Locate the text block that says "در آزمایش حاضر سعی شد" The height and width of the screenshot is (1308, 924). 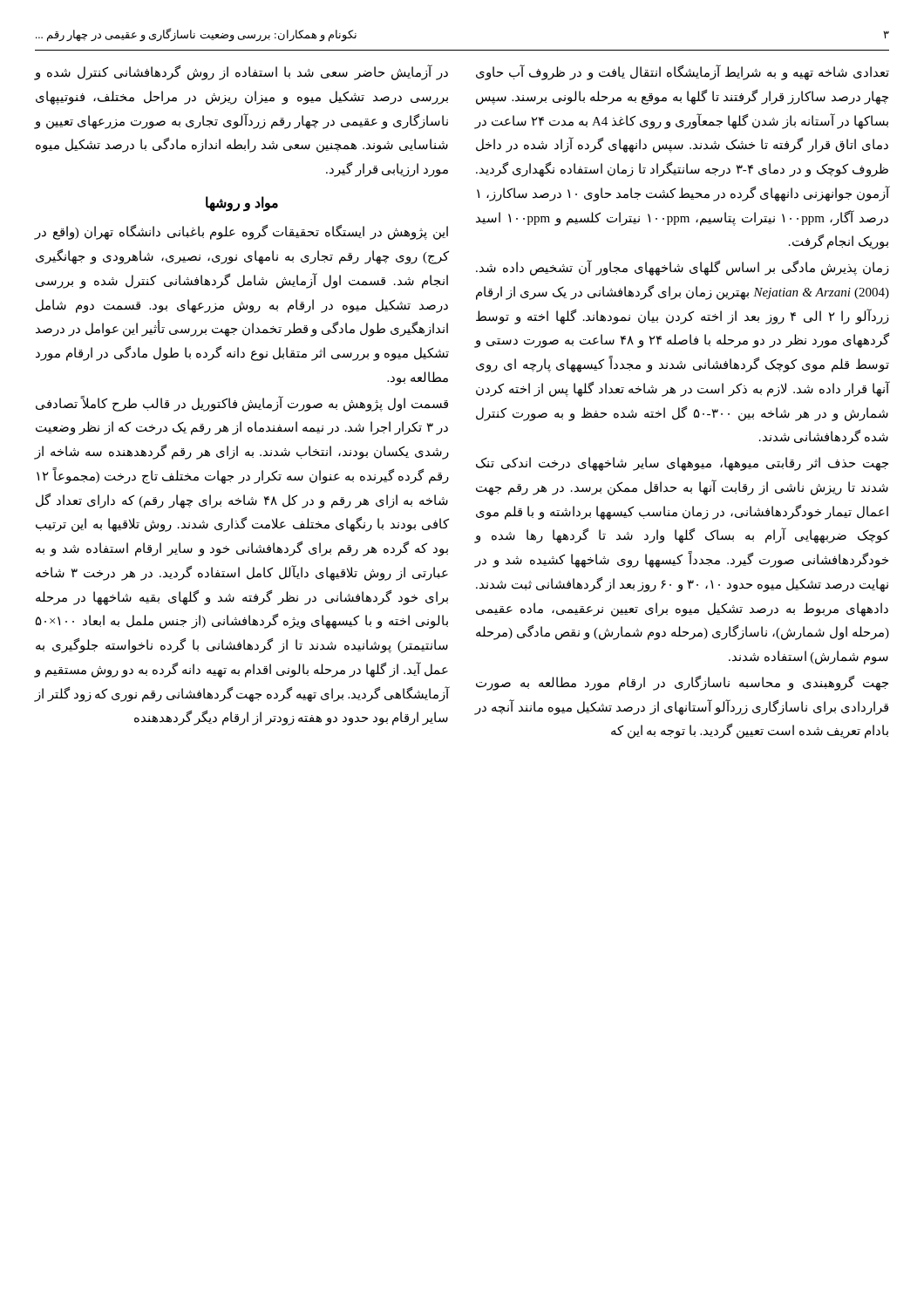(x=242, y=121)
